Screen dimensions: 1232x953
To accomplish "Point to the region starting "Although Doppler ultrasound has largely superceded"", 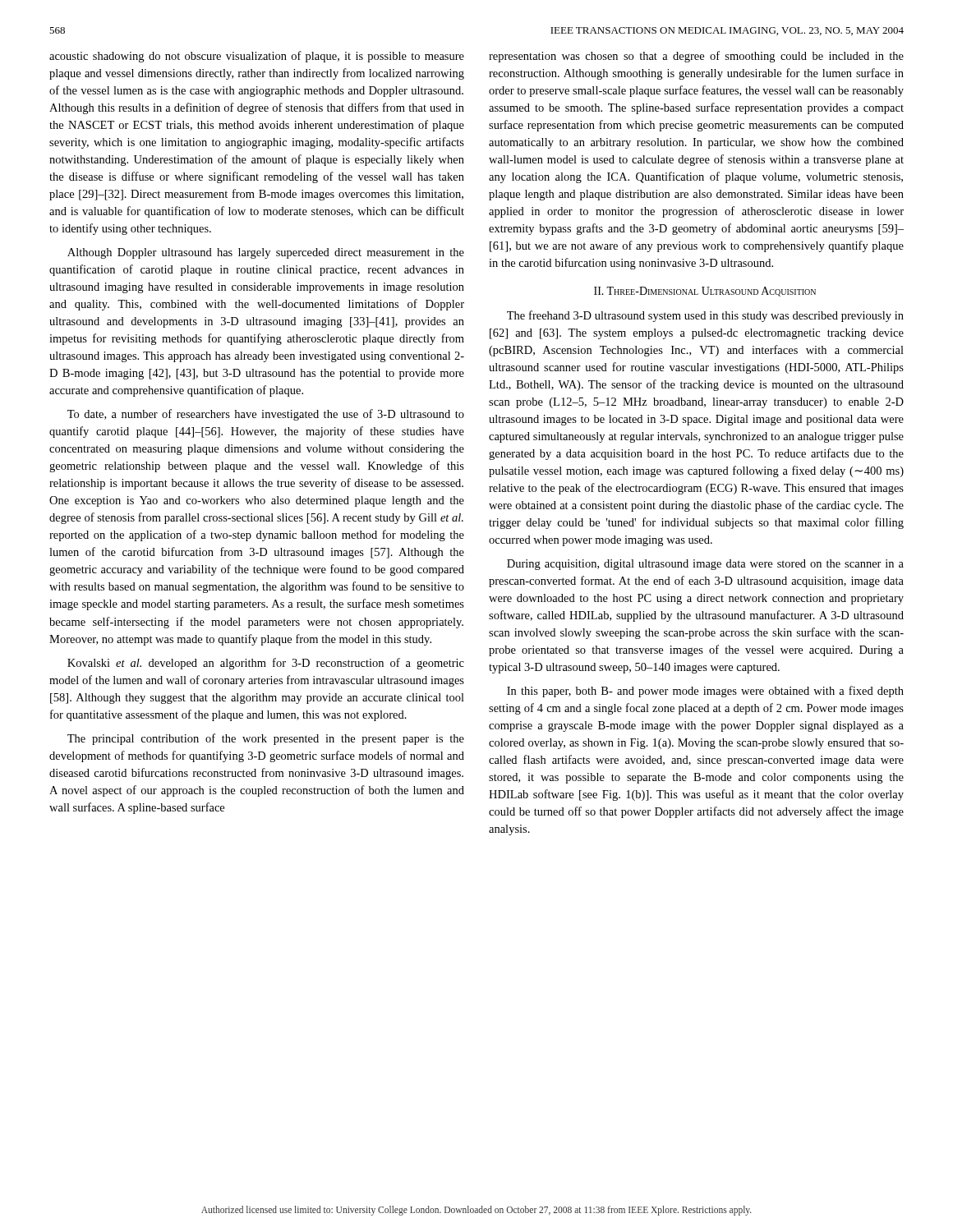I will click(257, 322).
